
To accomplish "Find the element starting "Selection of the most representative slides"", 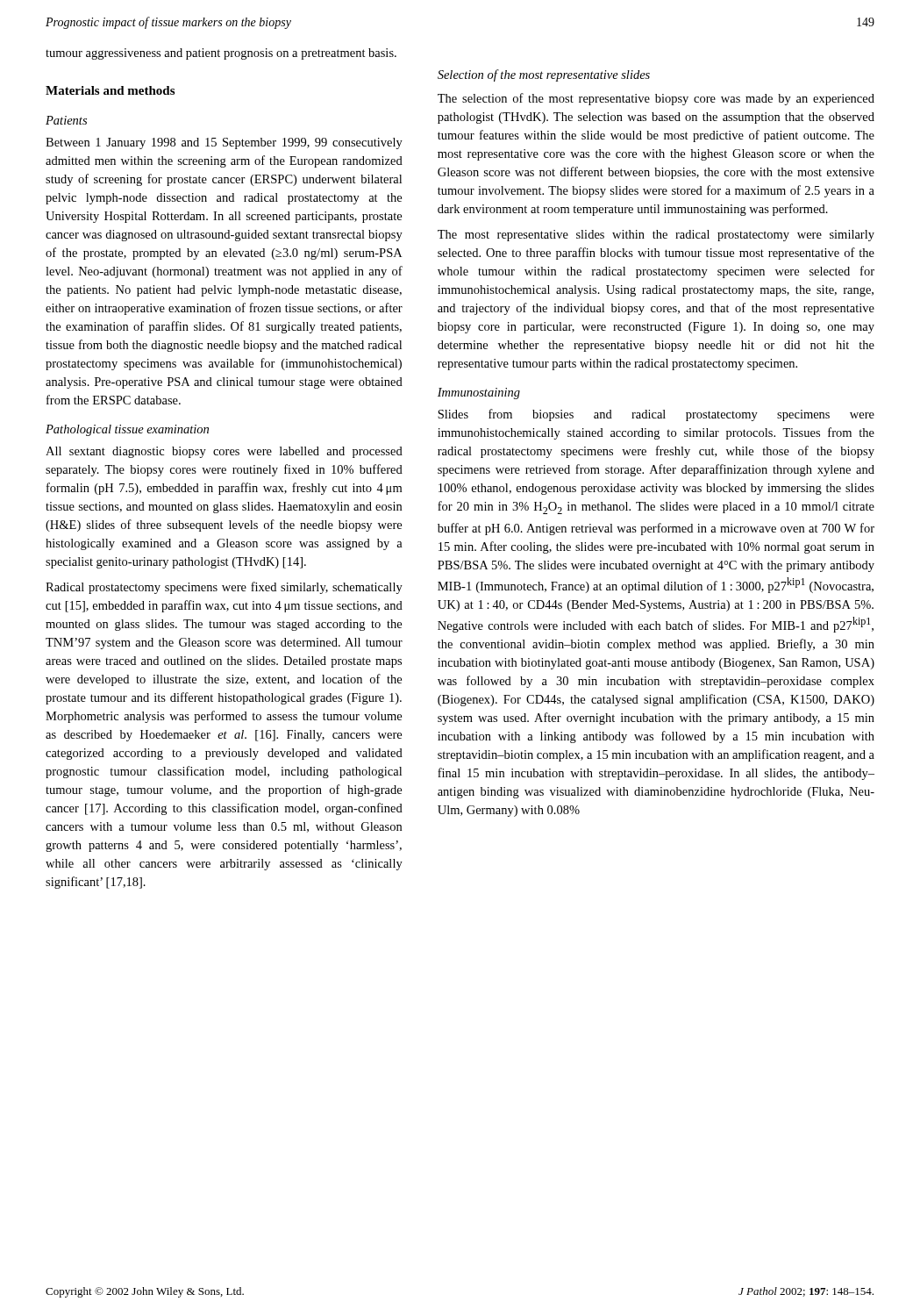I will pyautogui.click(x=544, y=75).
